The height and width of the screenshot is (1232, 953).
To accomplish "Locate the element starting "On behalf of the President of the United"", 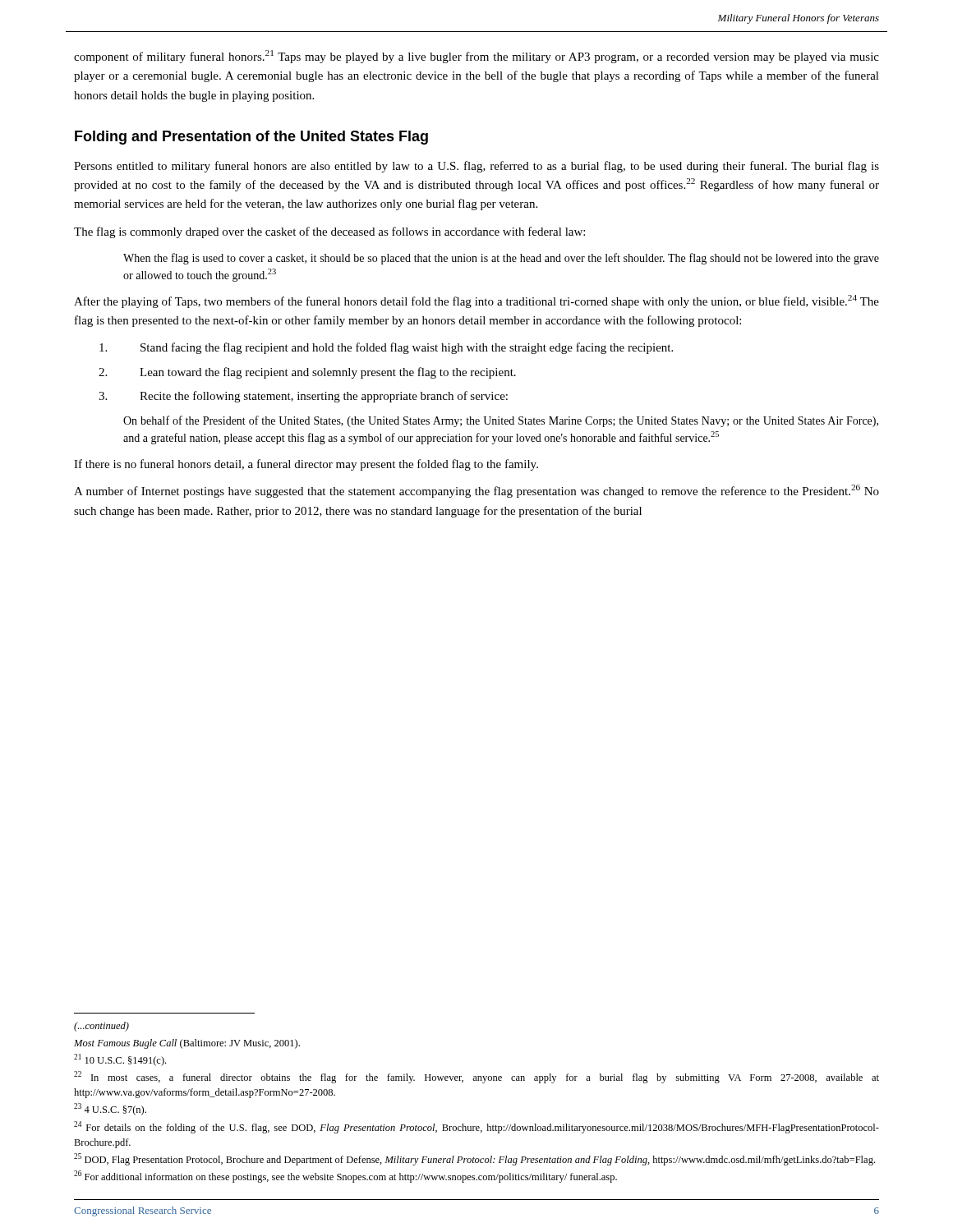I will pos(501,430).
